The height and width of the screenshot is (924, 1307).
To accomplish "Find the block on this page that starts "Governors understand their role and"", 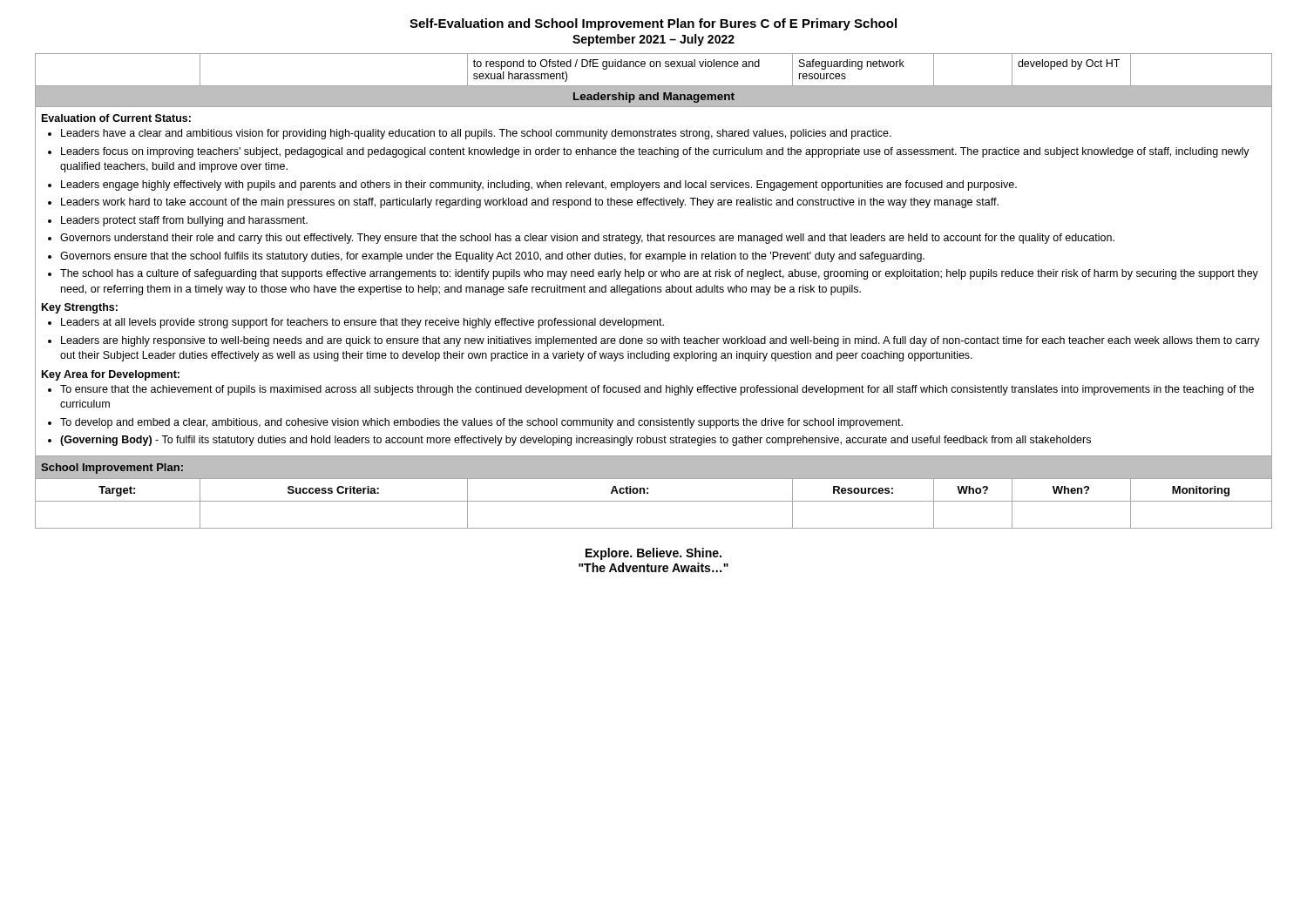I will (588, 238).
